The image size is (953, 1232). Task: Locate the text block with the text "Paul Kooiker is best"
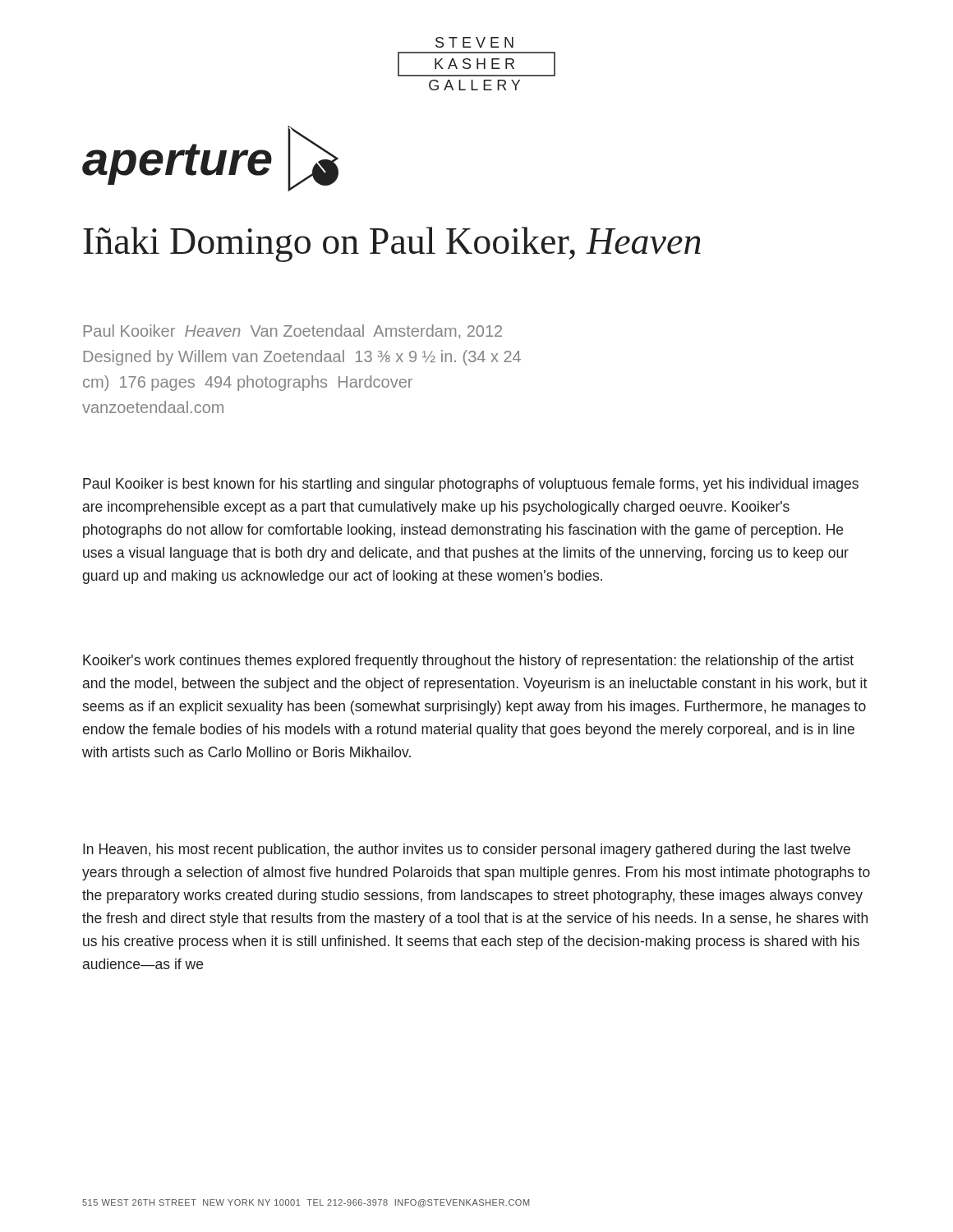pyautogui.click(x=471, y=530)
